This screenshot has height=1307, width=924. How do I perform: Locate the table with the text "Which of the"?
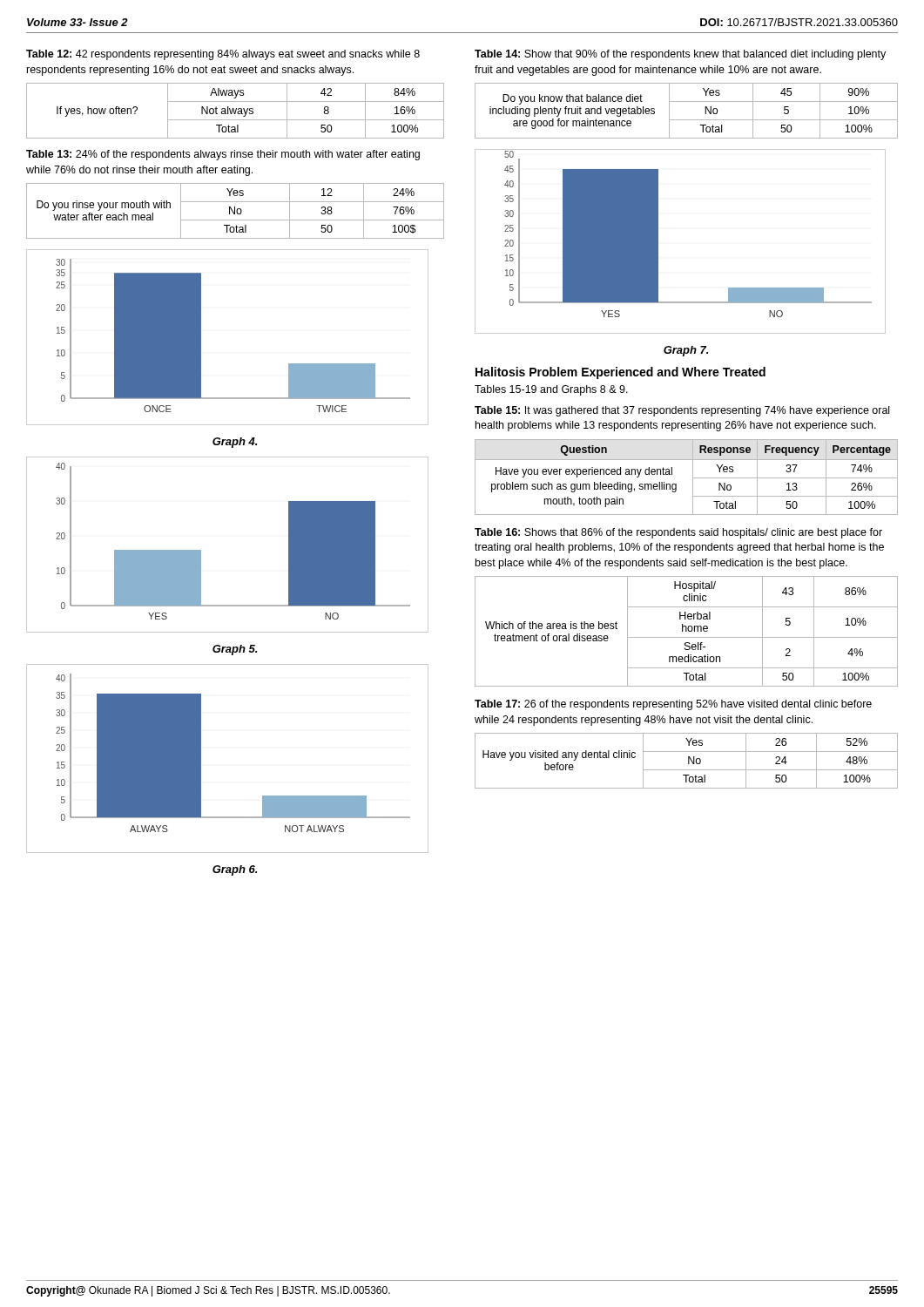click(686, 631)
